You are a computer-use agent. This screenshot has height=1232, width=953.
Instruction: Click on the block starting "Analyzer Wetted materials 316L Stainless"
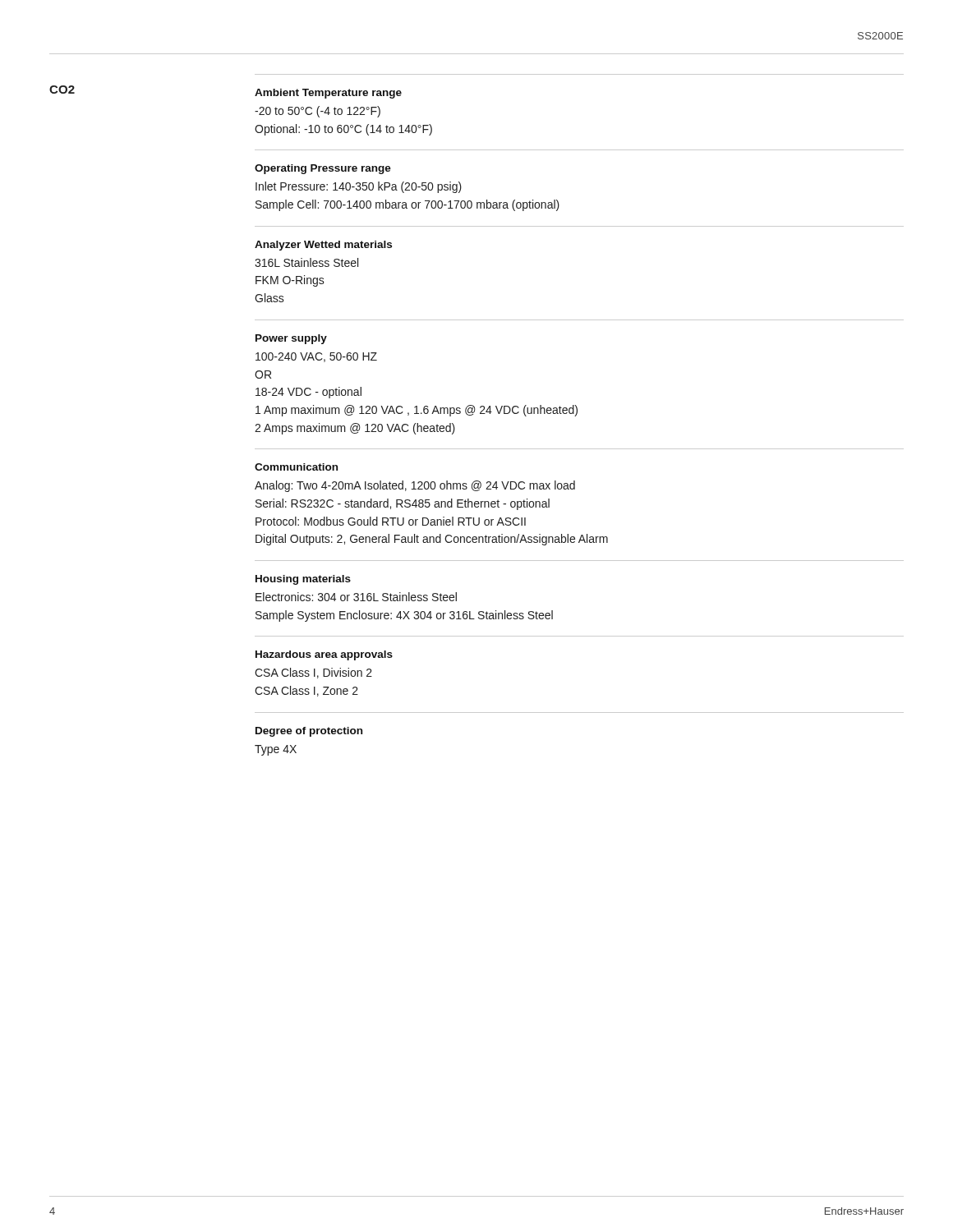[x=323, y=246]
